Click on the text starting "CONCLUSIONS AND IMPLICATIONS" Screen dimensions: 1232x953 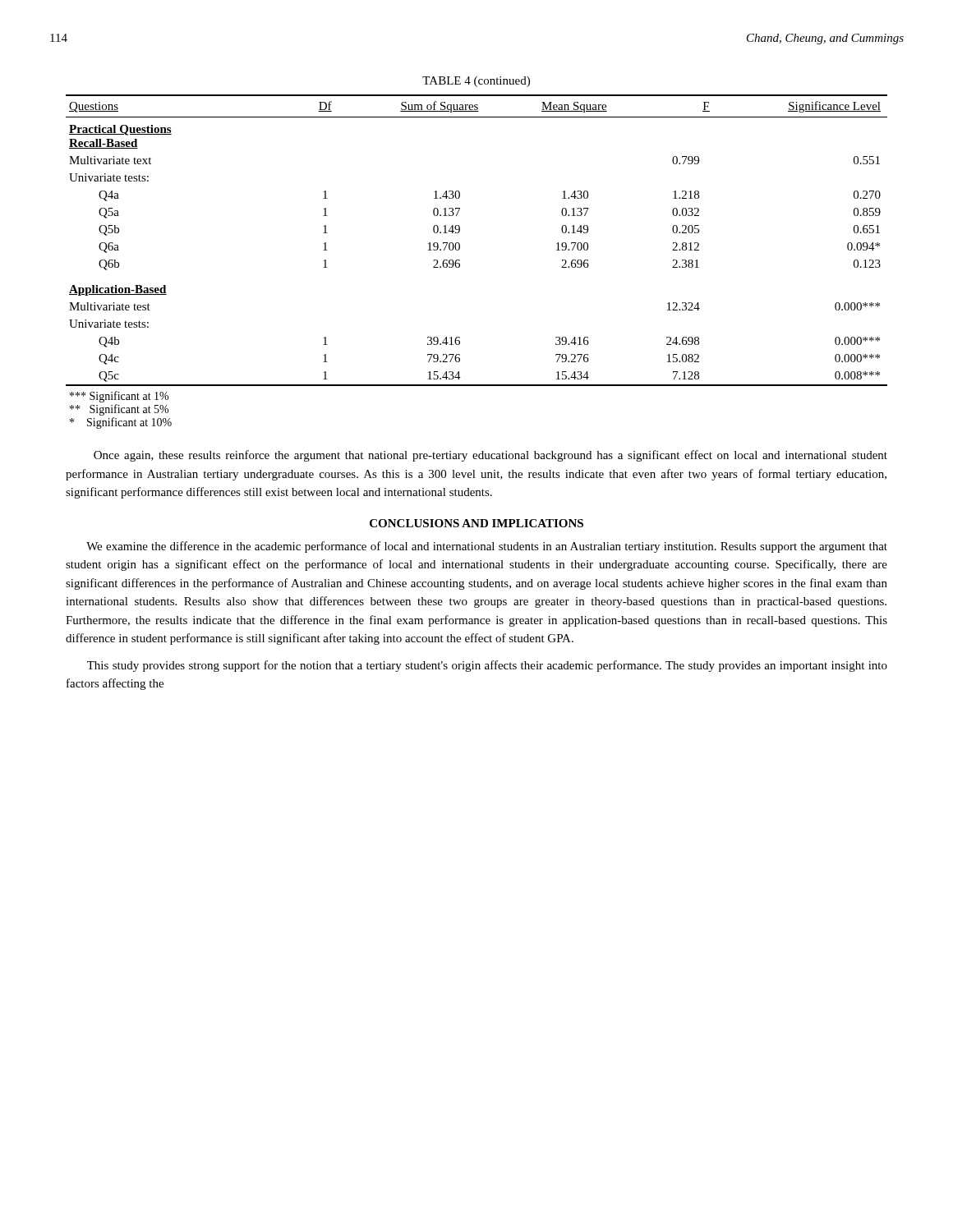point(476,523)
